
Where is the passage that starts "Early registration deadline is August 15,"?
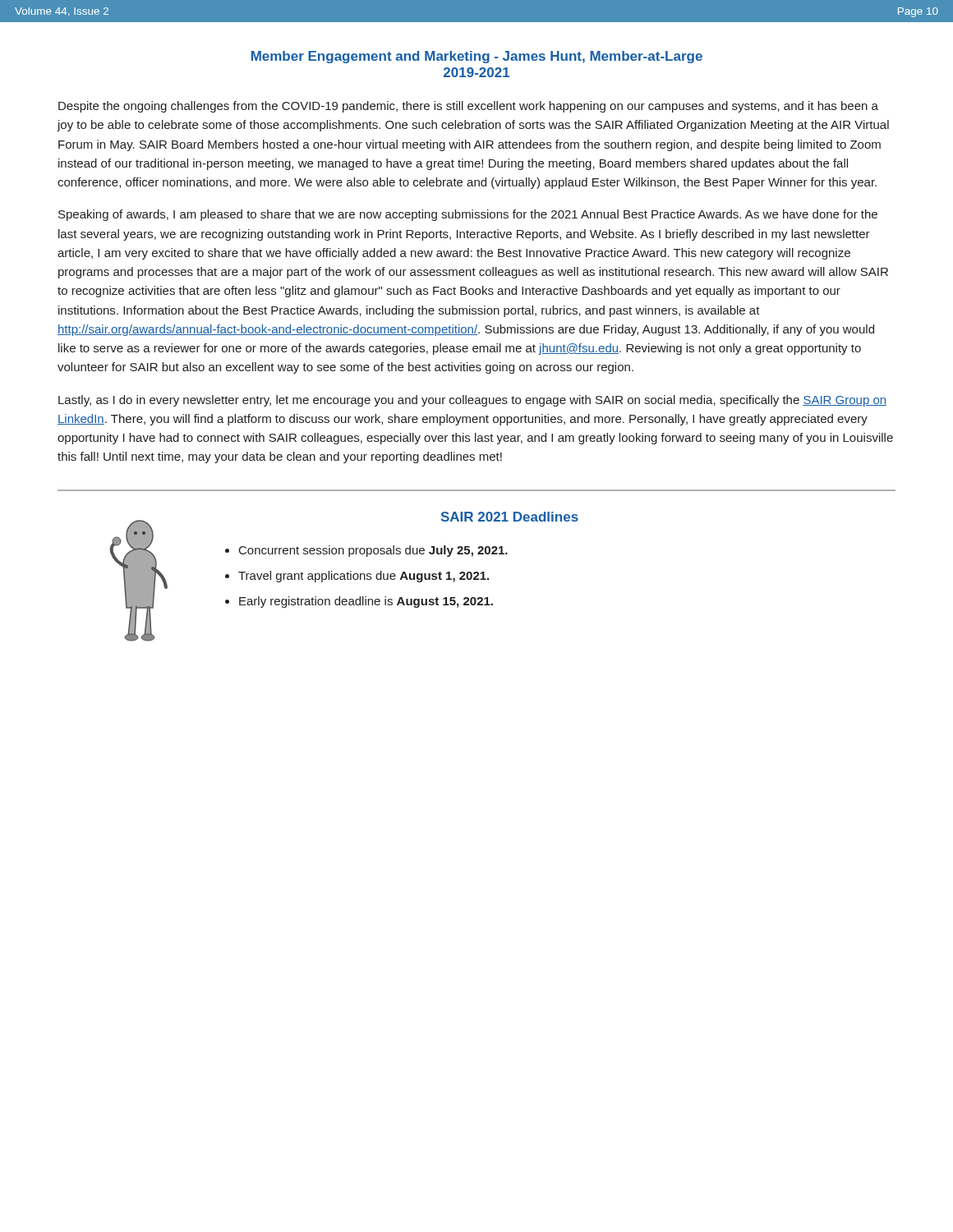coord(366,601)
